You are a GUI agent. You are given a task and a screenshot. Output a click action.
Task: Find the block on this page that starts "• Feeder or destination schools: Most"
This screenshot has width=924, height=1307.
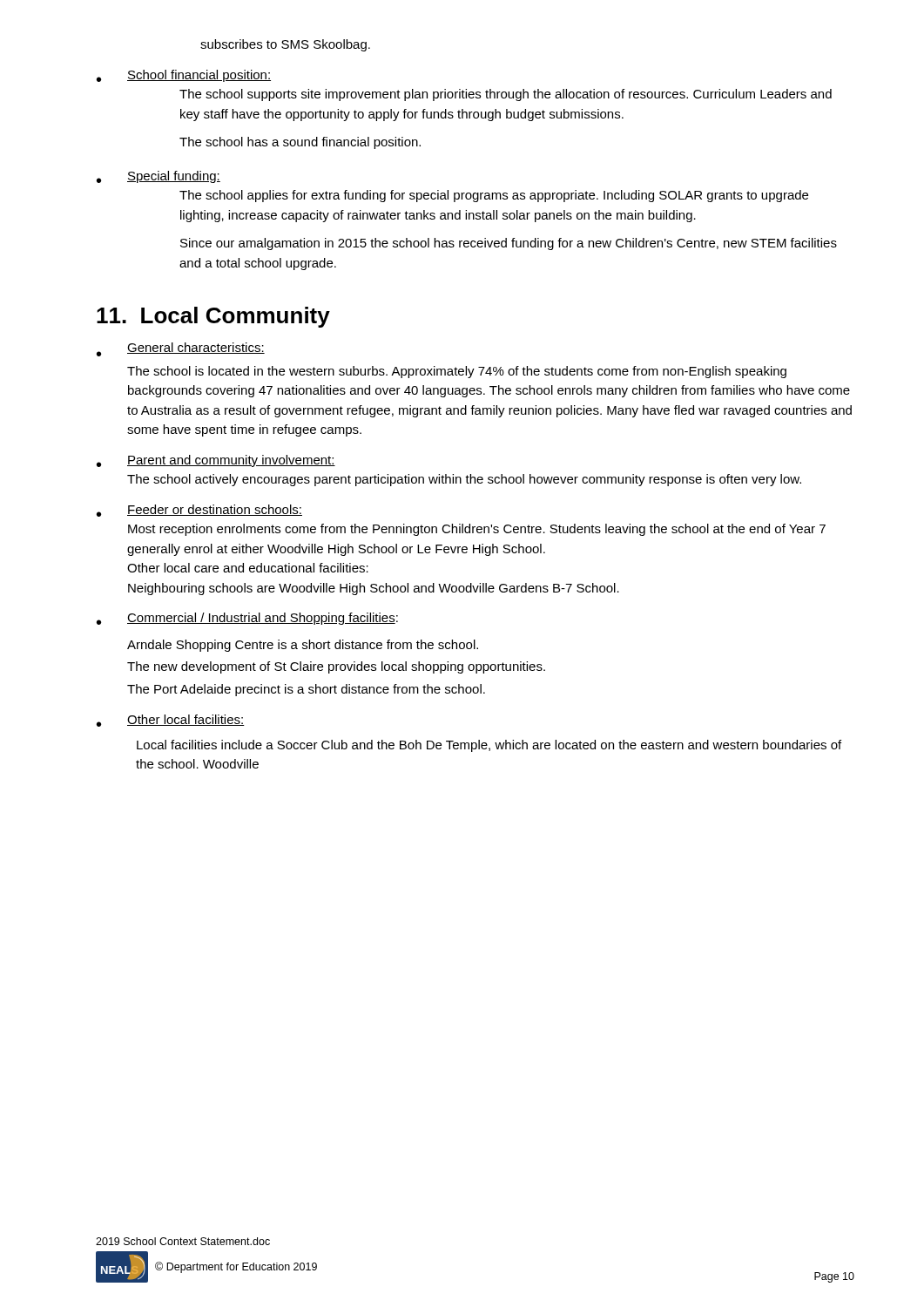click(475, 549)
